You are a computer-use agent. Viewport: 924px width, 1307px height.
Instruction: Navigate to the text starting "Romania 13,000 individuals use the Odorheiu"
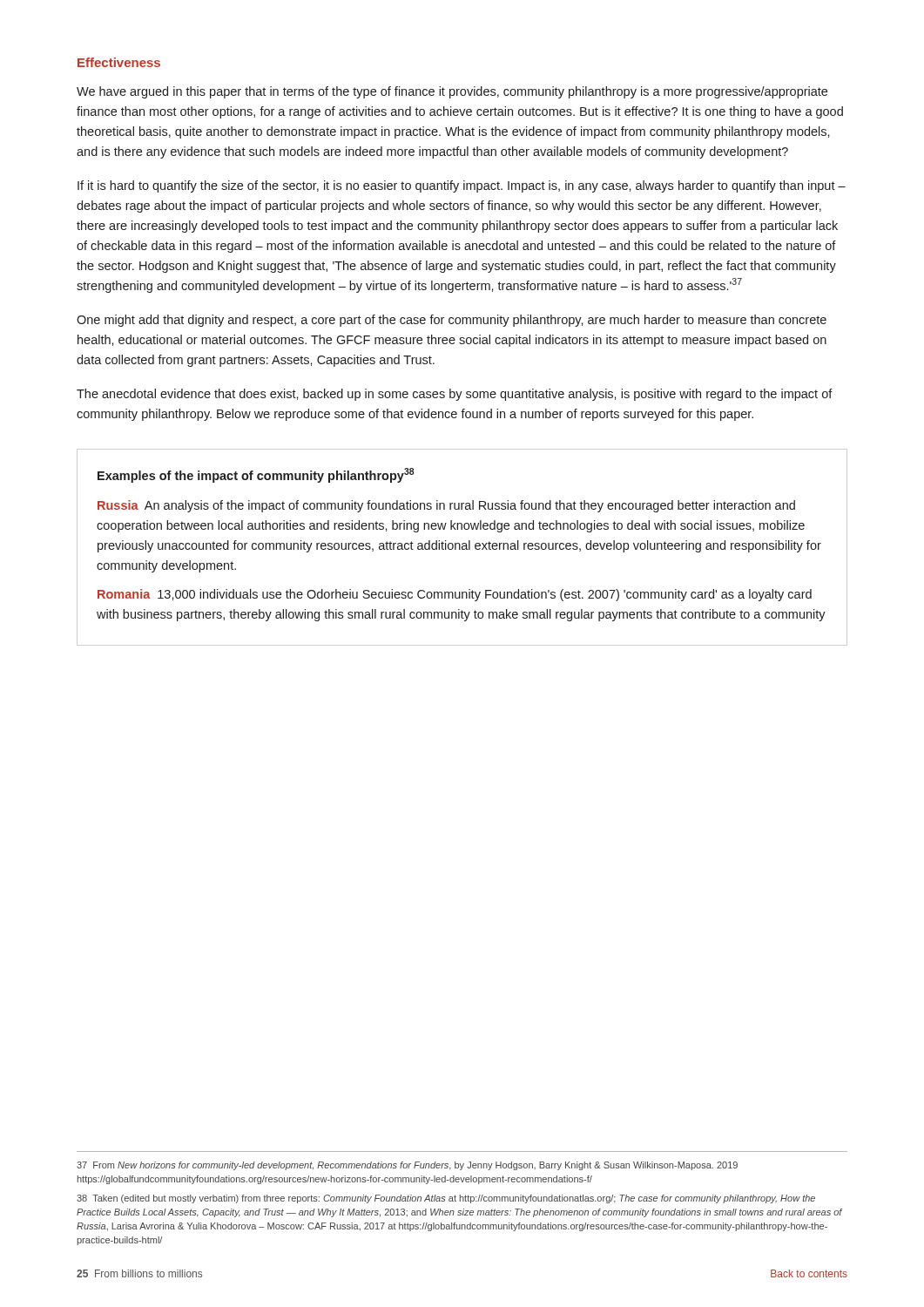(461, 604)
